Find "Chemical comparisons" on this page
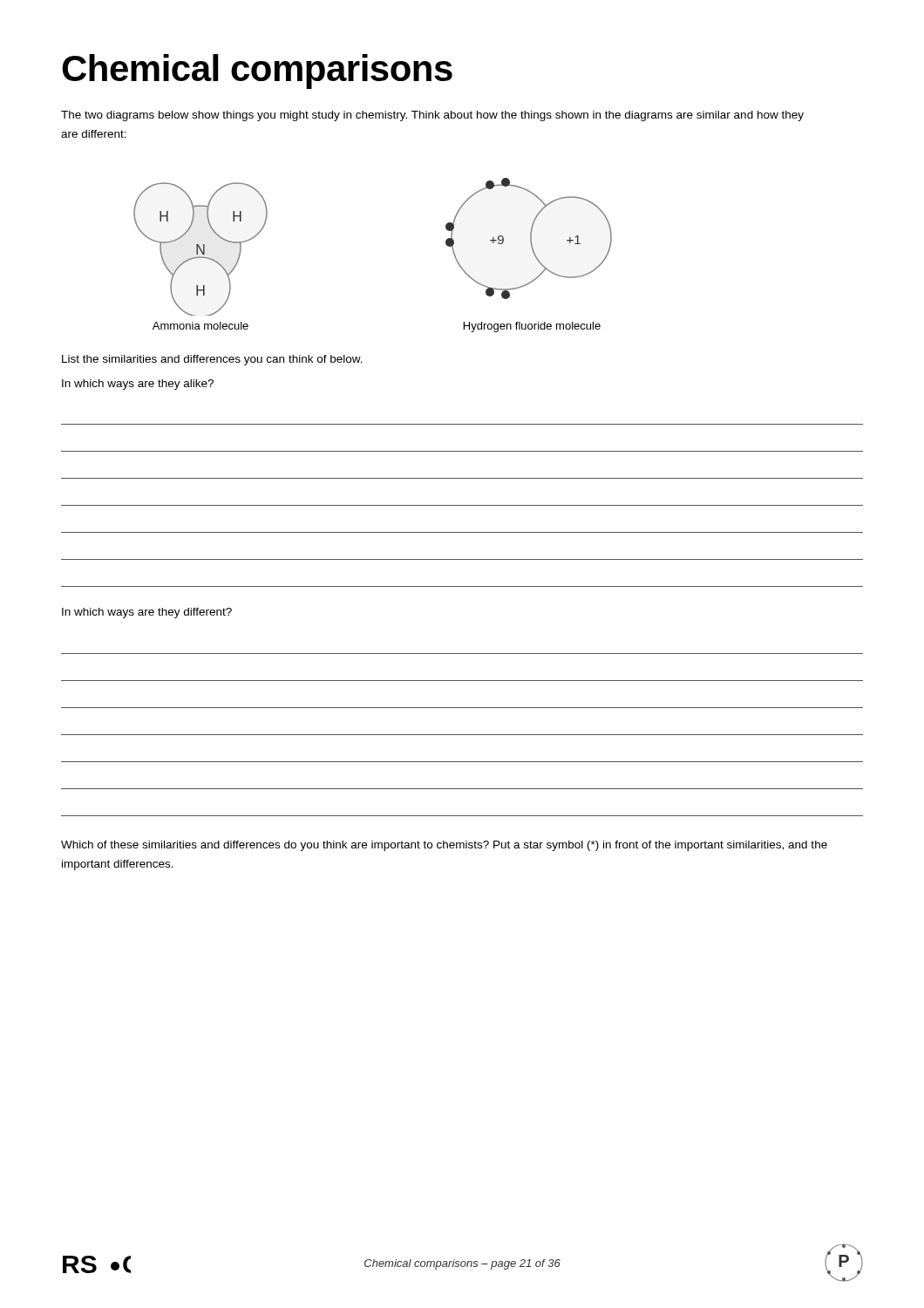Image resolution: width=924 pixels, height=1308 pixels. (257, 68)
